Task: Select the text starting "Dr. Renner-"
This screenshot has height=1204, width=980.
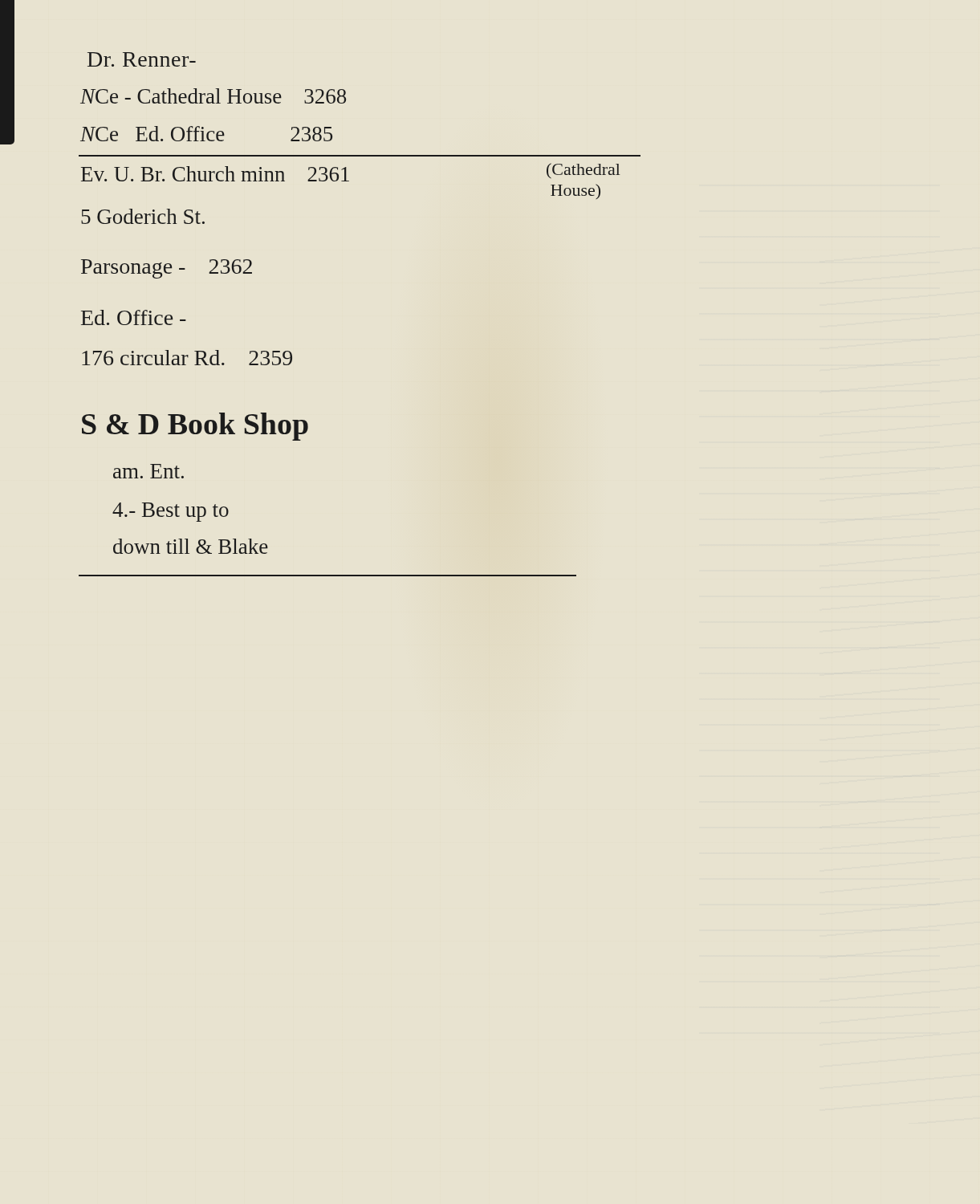Action: coord(142,59)
